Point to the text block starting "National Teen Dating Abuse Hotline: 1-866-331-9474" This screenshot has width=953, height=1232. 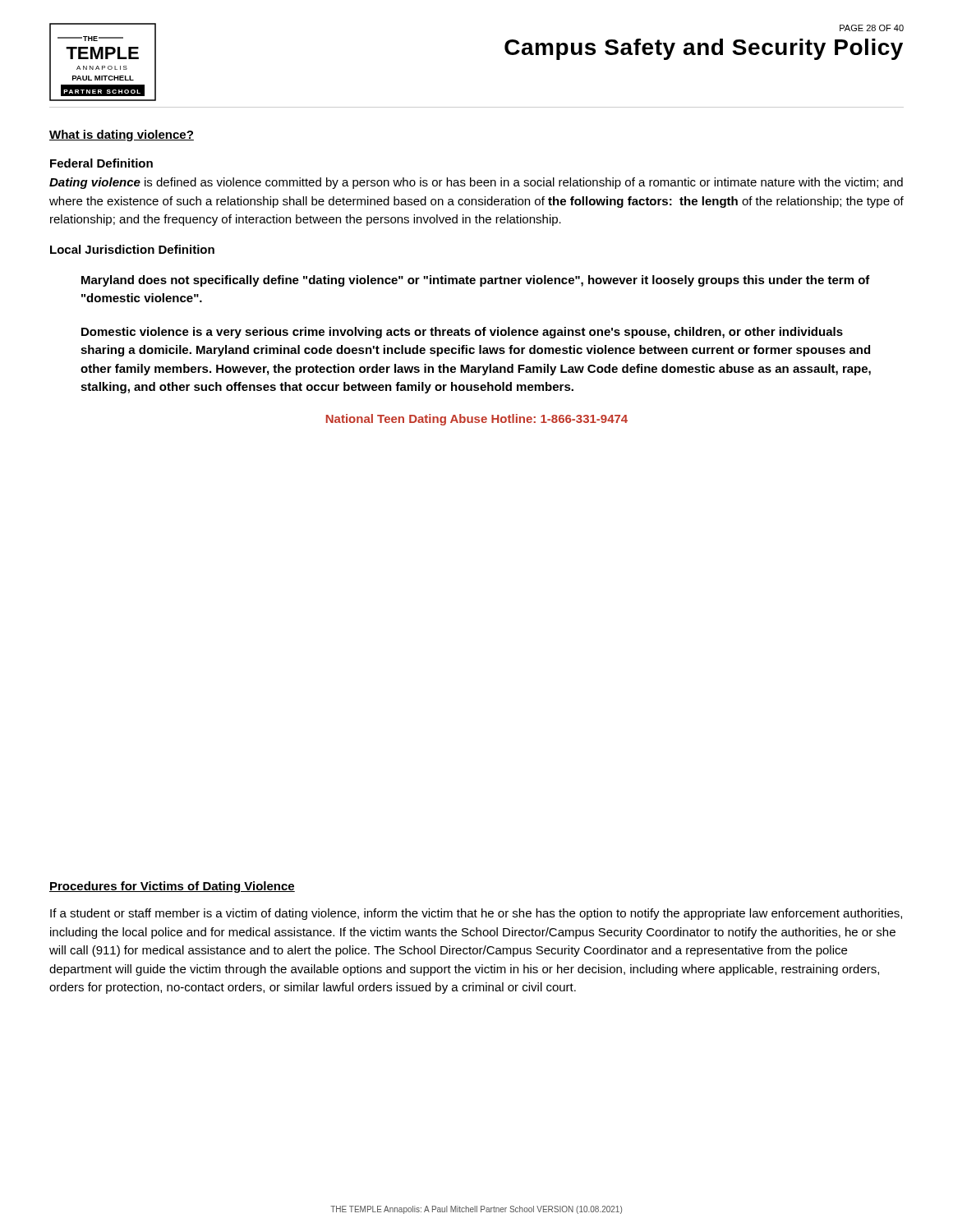point(476,418)
